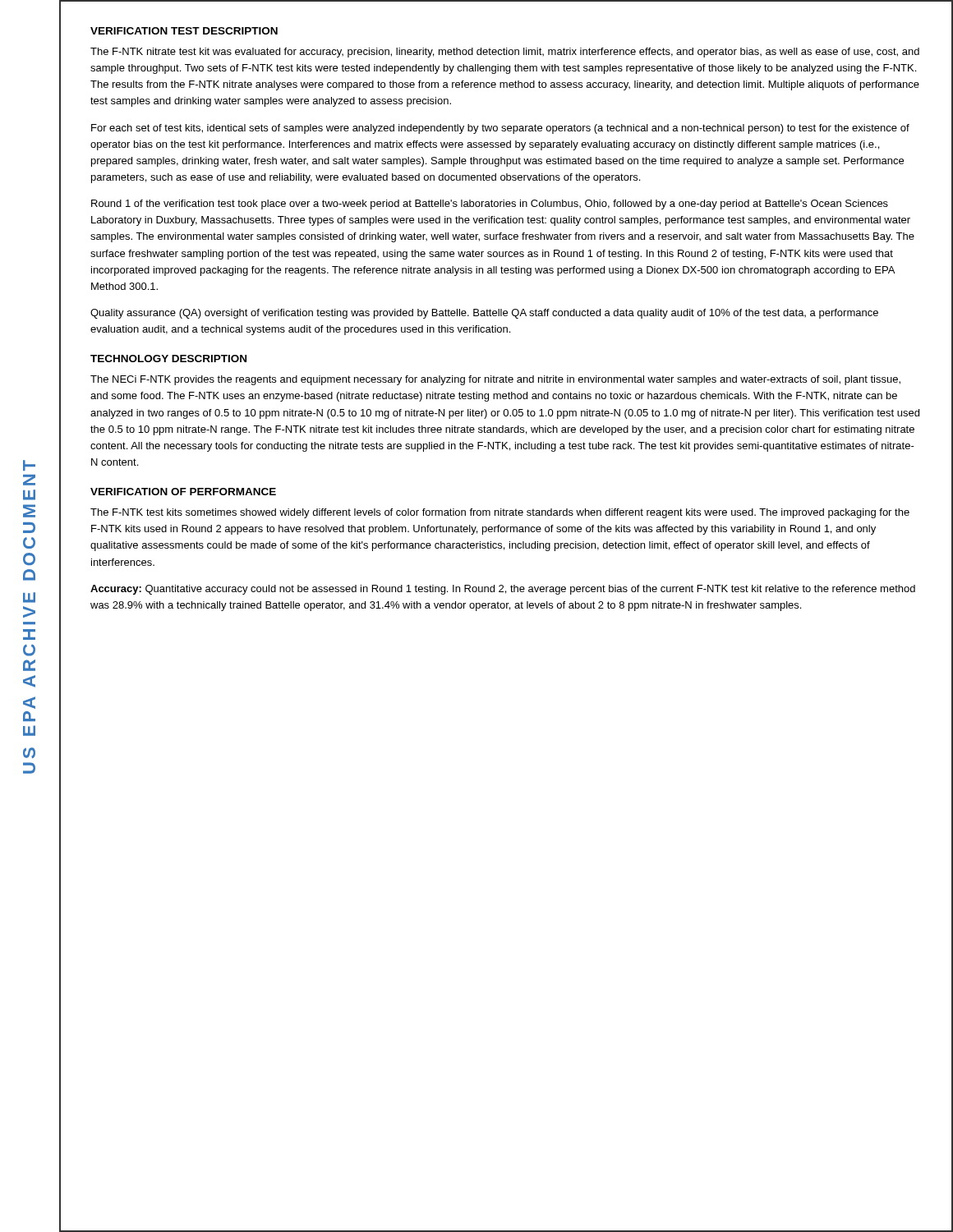Point to the passage starting "Accuracy: Quantitative accuracy could not be"

[503, 596]
